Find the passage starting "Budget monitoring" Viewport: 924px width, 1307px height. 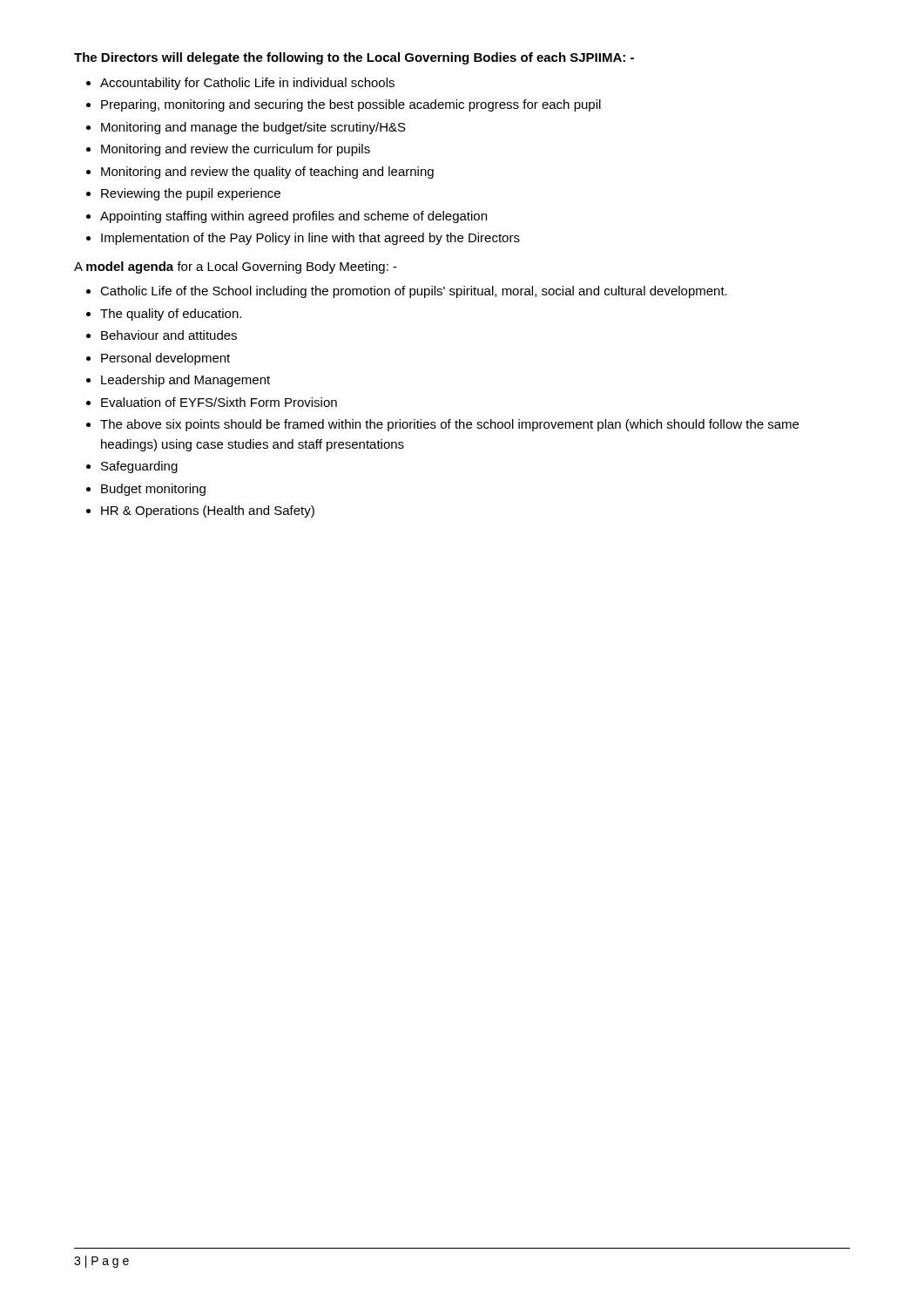pyautogui.click(x=153, y=488)
